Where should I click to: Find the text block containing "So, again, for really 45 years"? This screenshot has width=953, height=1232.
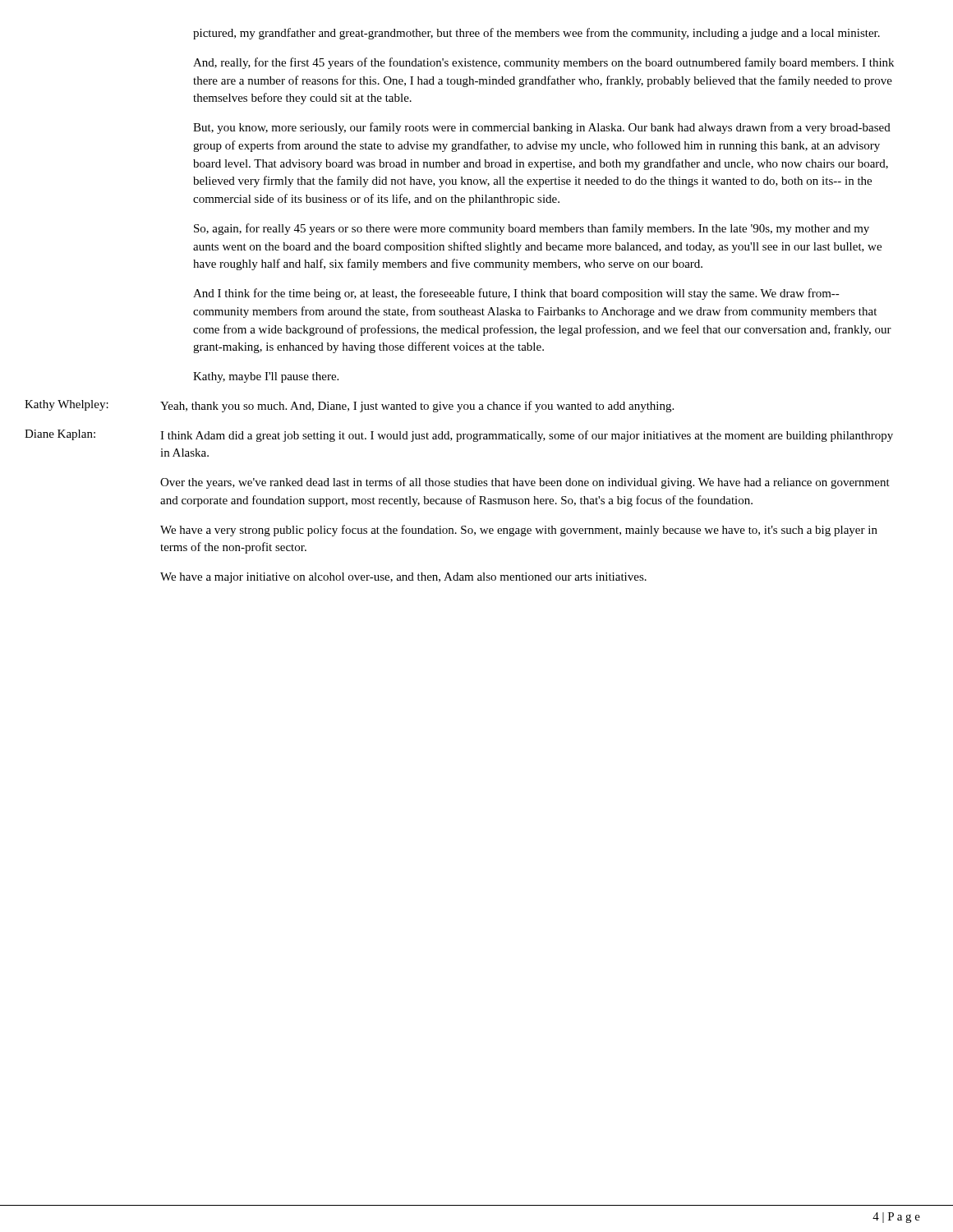[x=538, y=246]
